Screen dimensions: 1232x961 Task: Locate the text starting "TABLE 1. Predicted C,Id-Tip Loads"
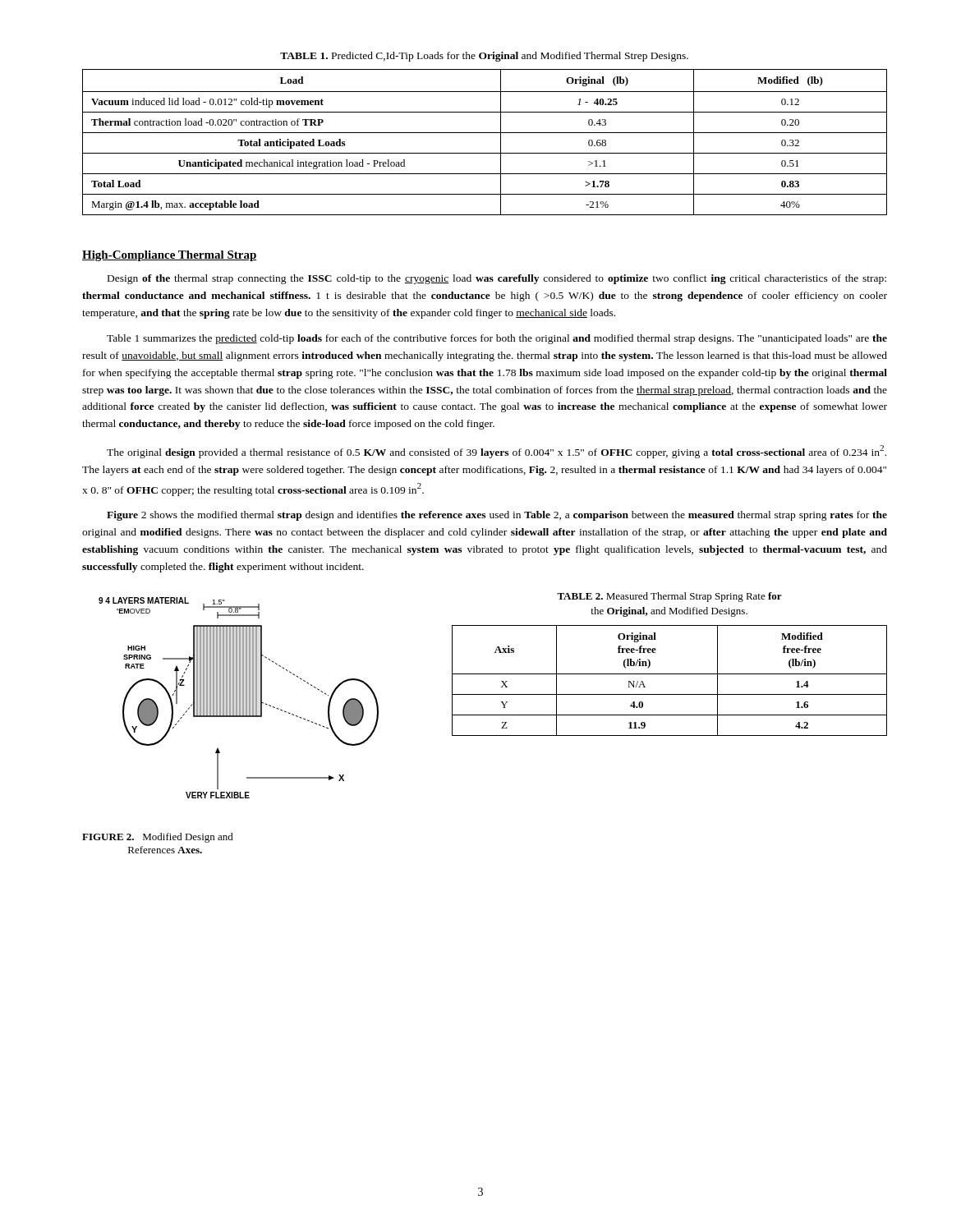(x=485, y=55)
